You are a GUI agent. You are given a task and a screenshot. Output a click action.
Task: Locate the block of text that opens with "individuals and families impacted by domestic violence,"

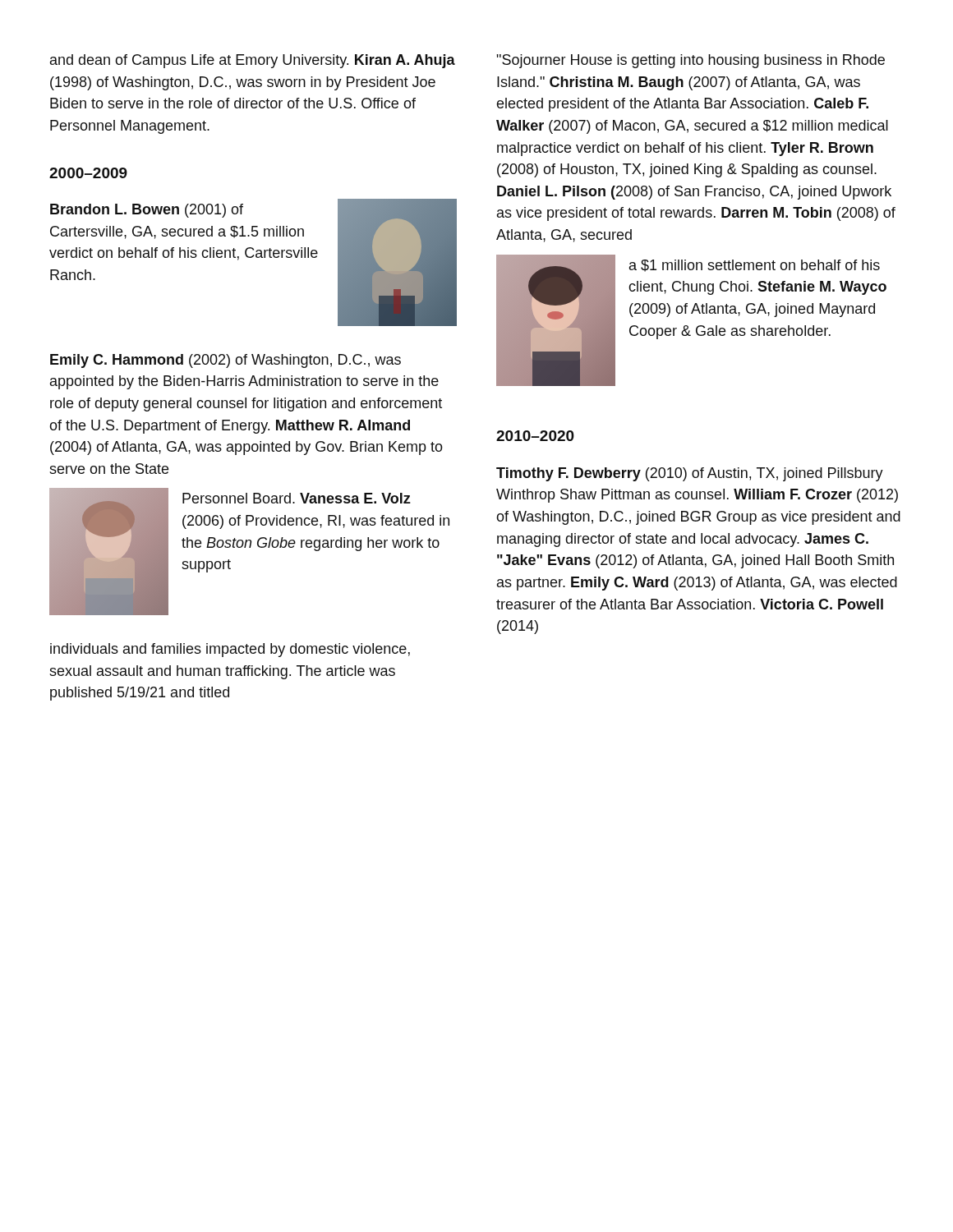pos(230,671)
